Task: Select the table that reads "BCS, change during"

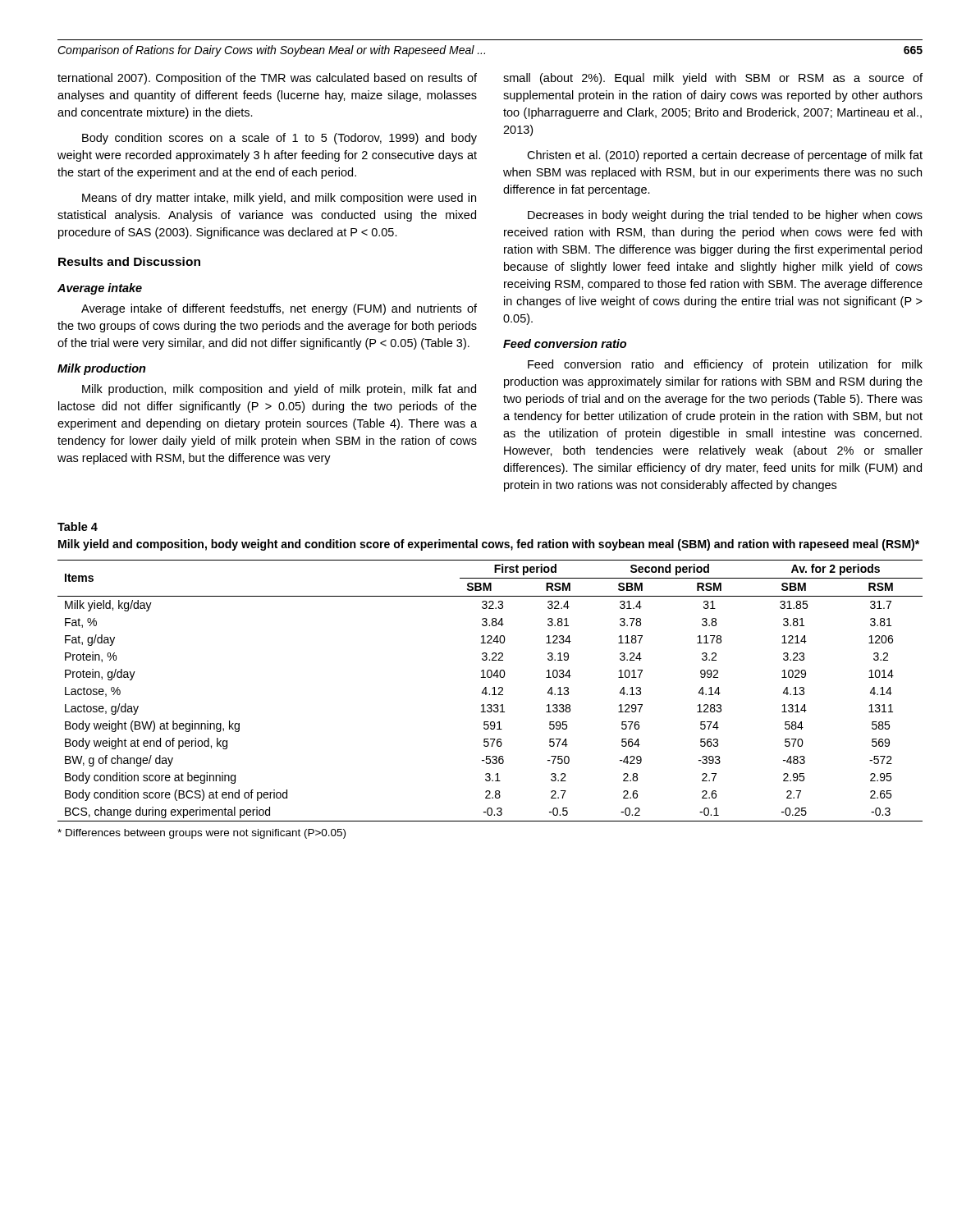Action: (490, 691)
